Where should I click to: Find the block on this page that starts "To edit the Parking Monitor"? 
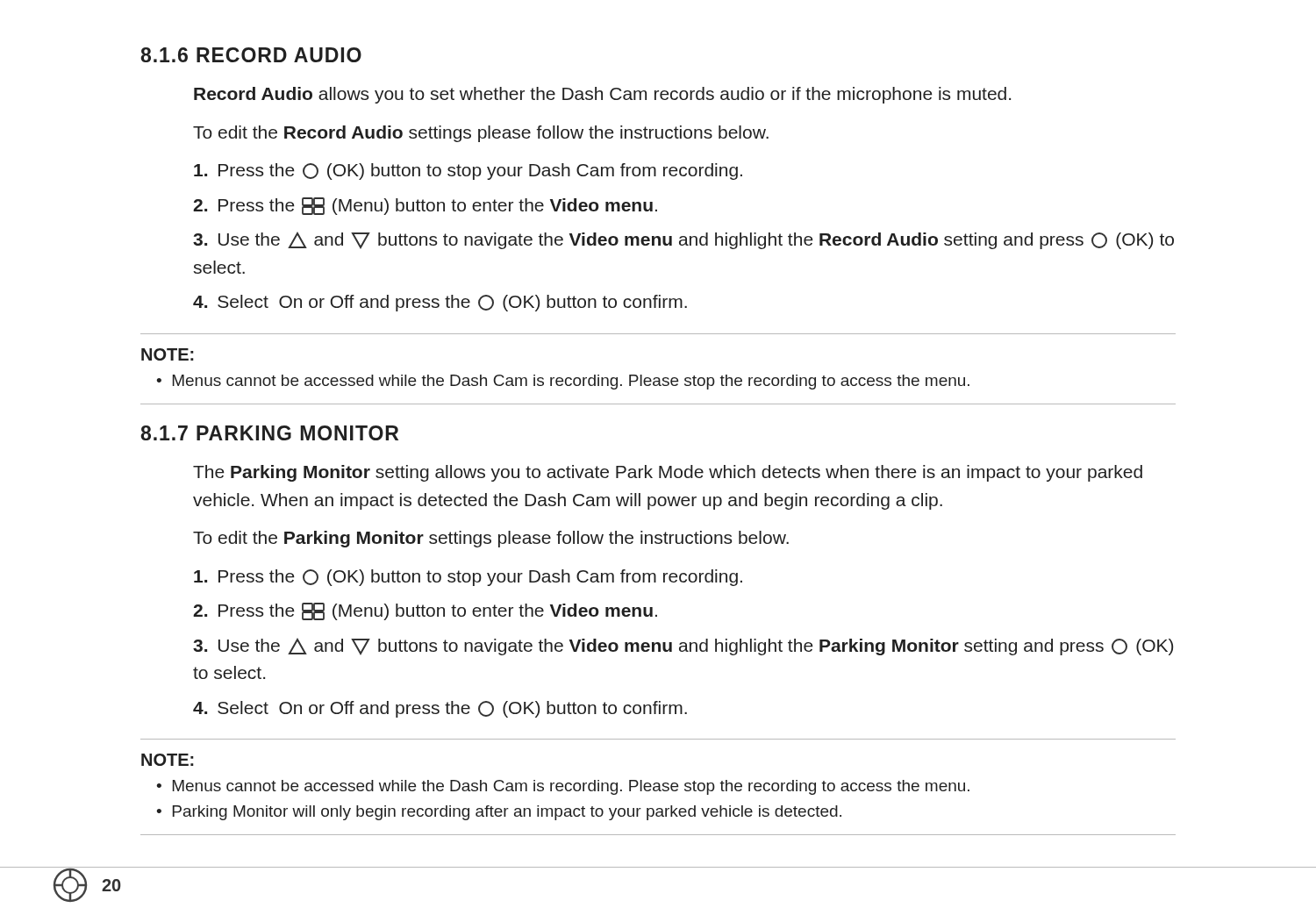(x=492, y=537)
